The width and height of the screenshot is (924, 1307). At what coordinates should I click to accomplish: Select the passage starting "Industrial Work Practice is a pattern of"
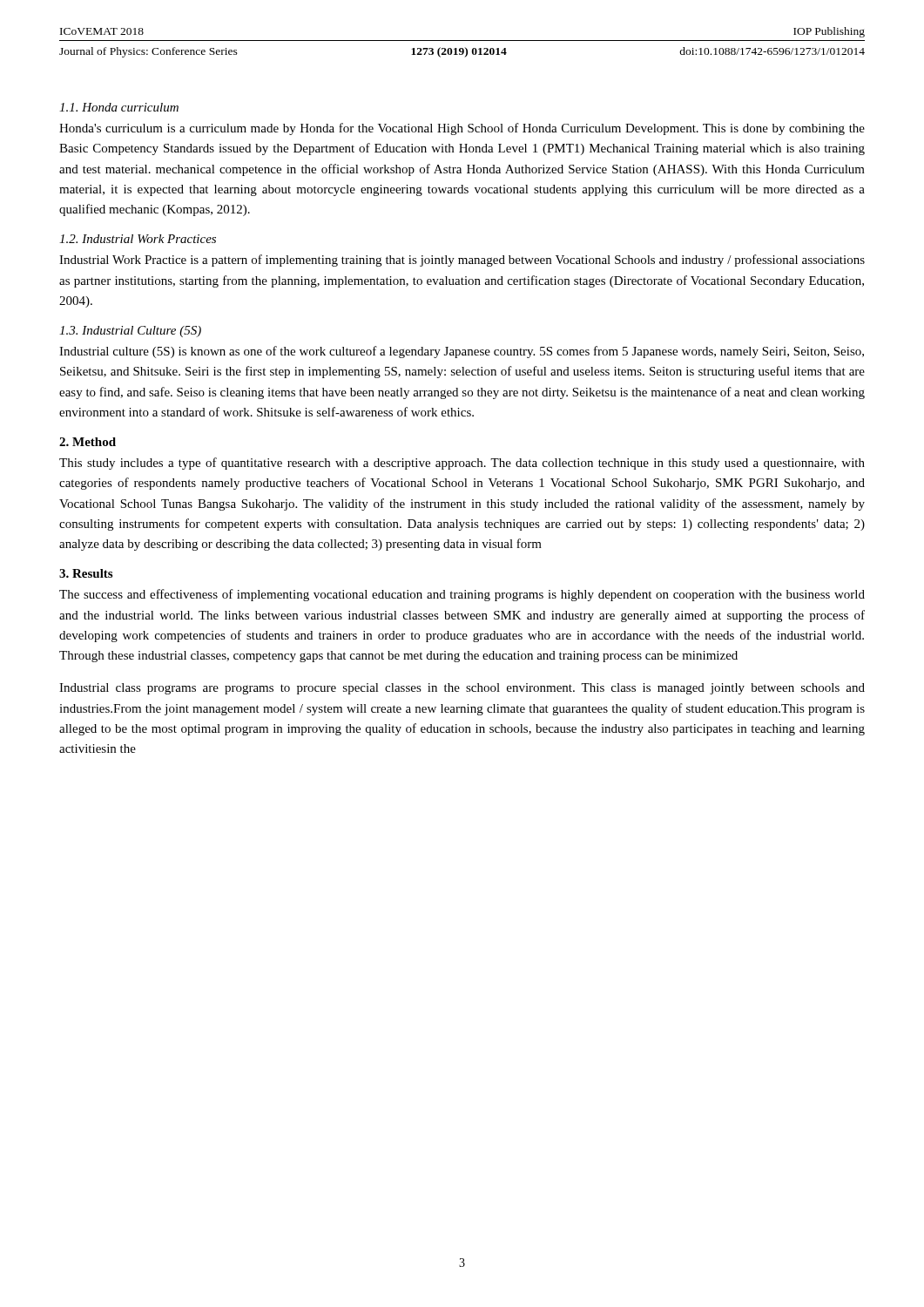point(462,281)
